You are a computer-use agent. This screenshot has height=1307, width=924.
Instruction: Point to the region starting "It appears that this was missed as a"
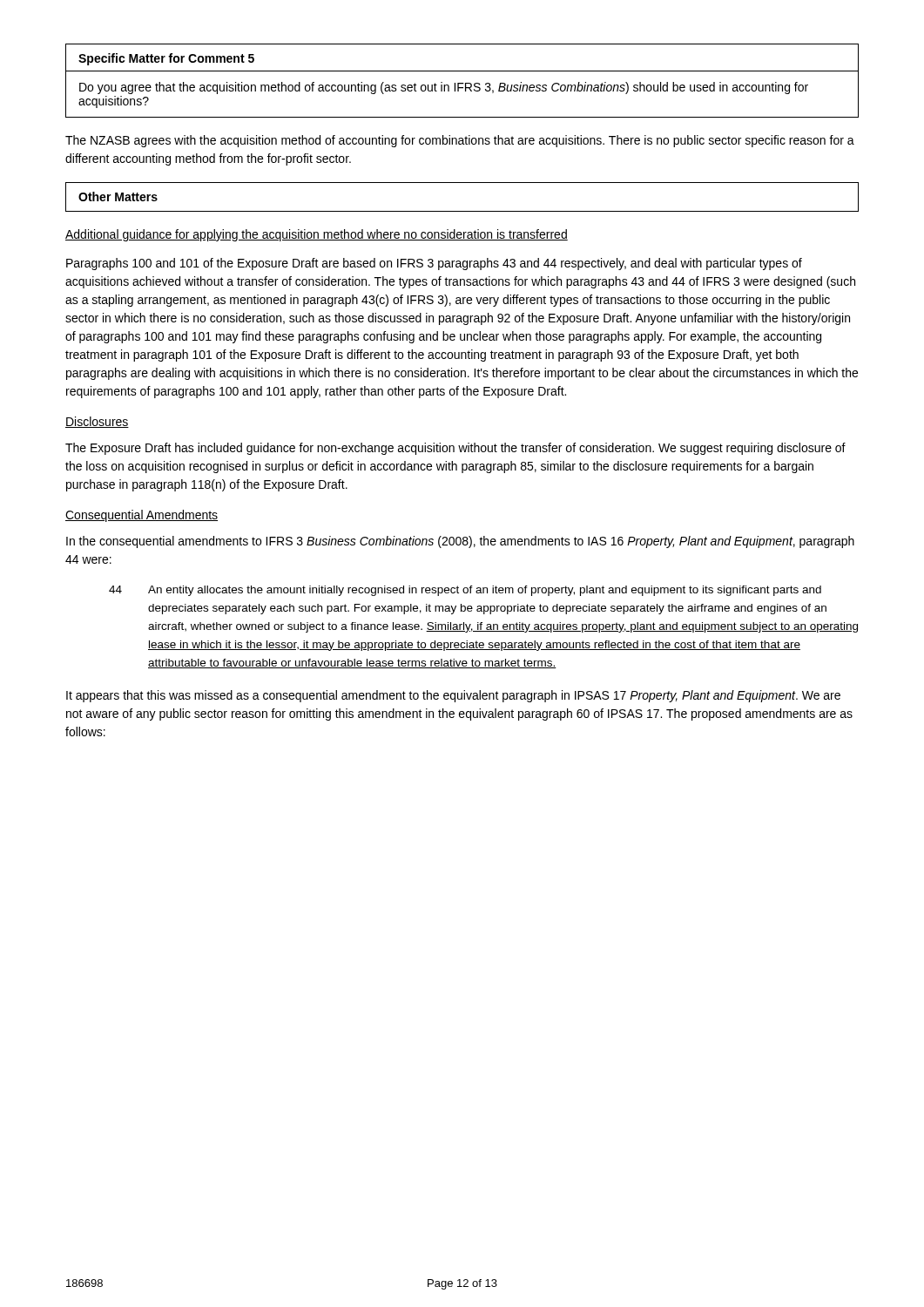coord(459,713)
